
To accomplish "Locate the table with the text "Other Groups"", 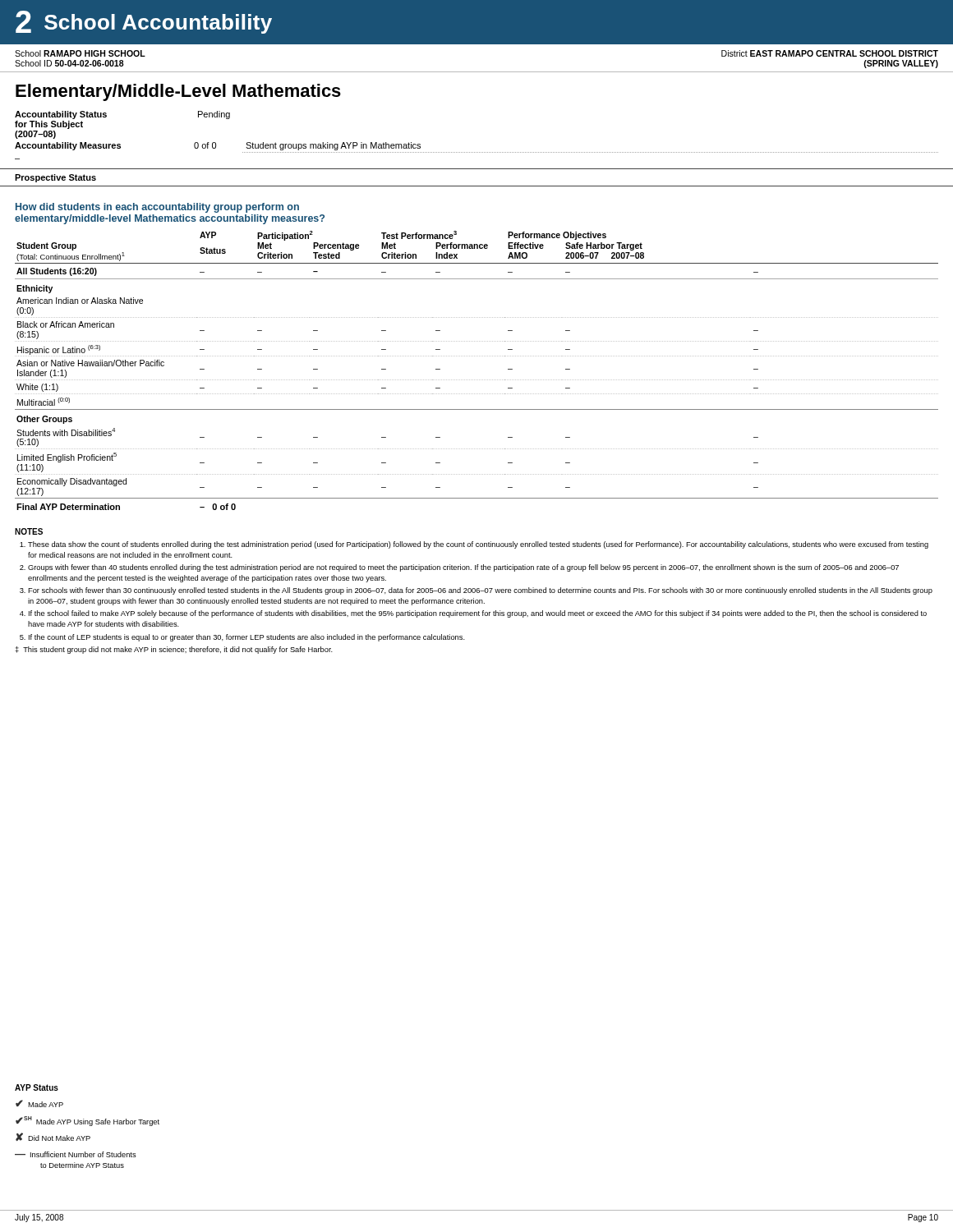I will coord(476,371).
